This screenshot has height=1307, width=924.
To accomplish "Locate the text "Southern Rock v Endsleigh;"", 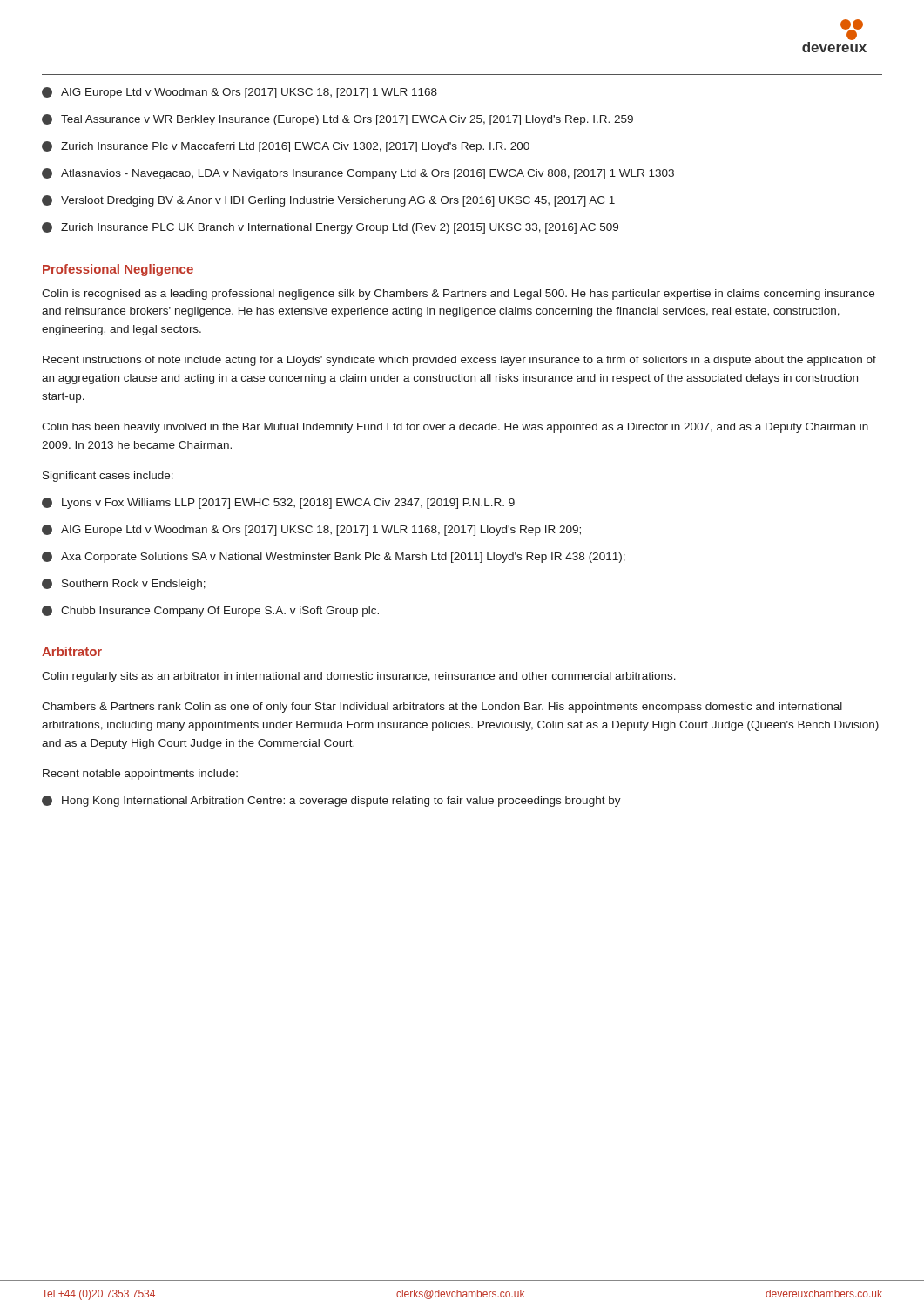I will point(124,584).
